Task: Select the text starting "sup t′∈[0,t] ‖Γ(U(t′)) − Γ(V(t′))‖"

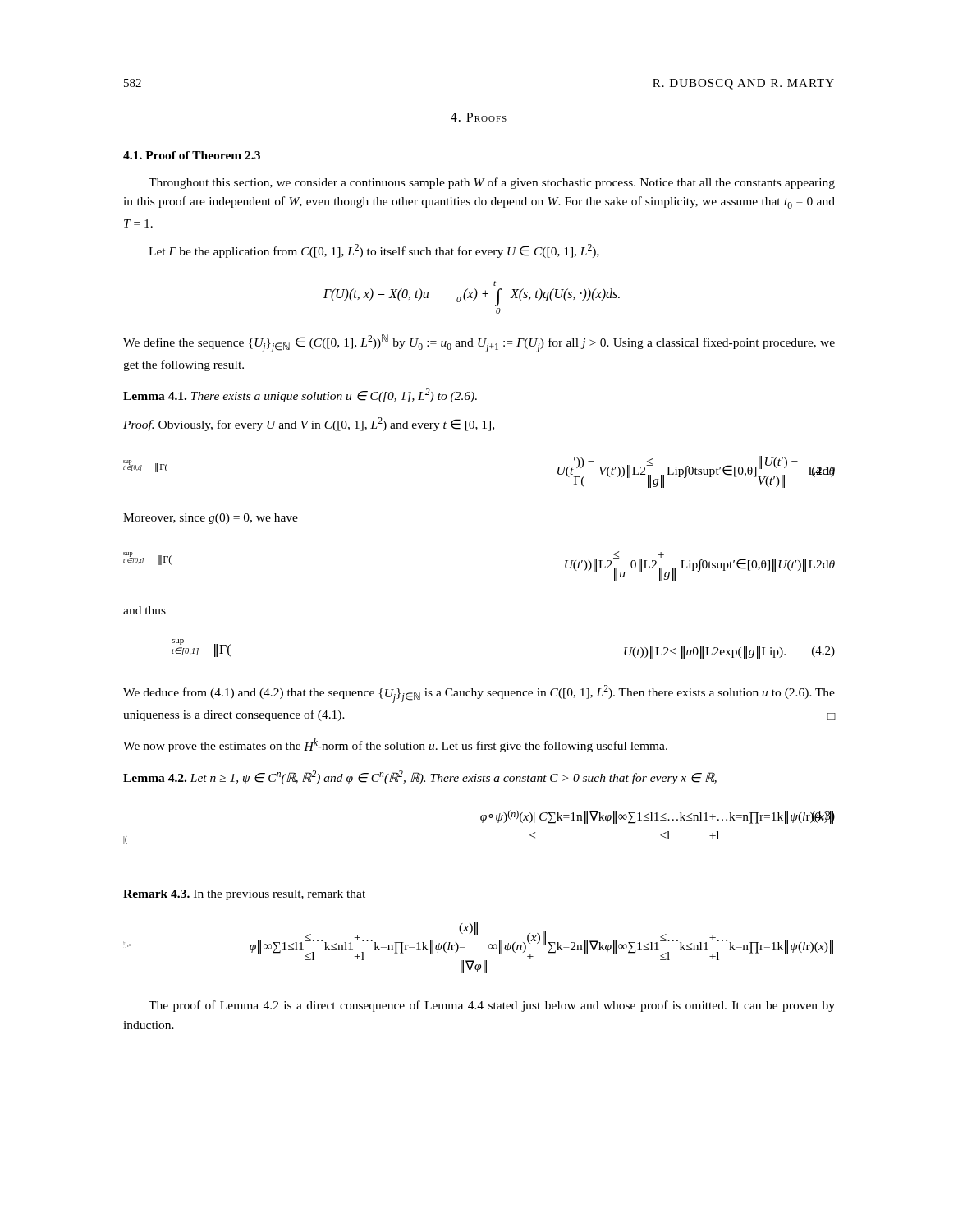Action: 156,472
